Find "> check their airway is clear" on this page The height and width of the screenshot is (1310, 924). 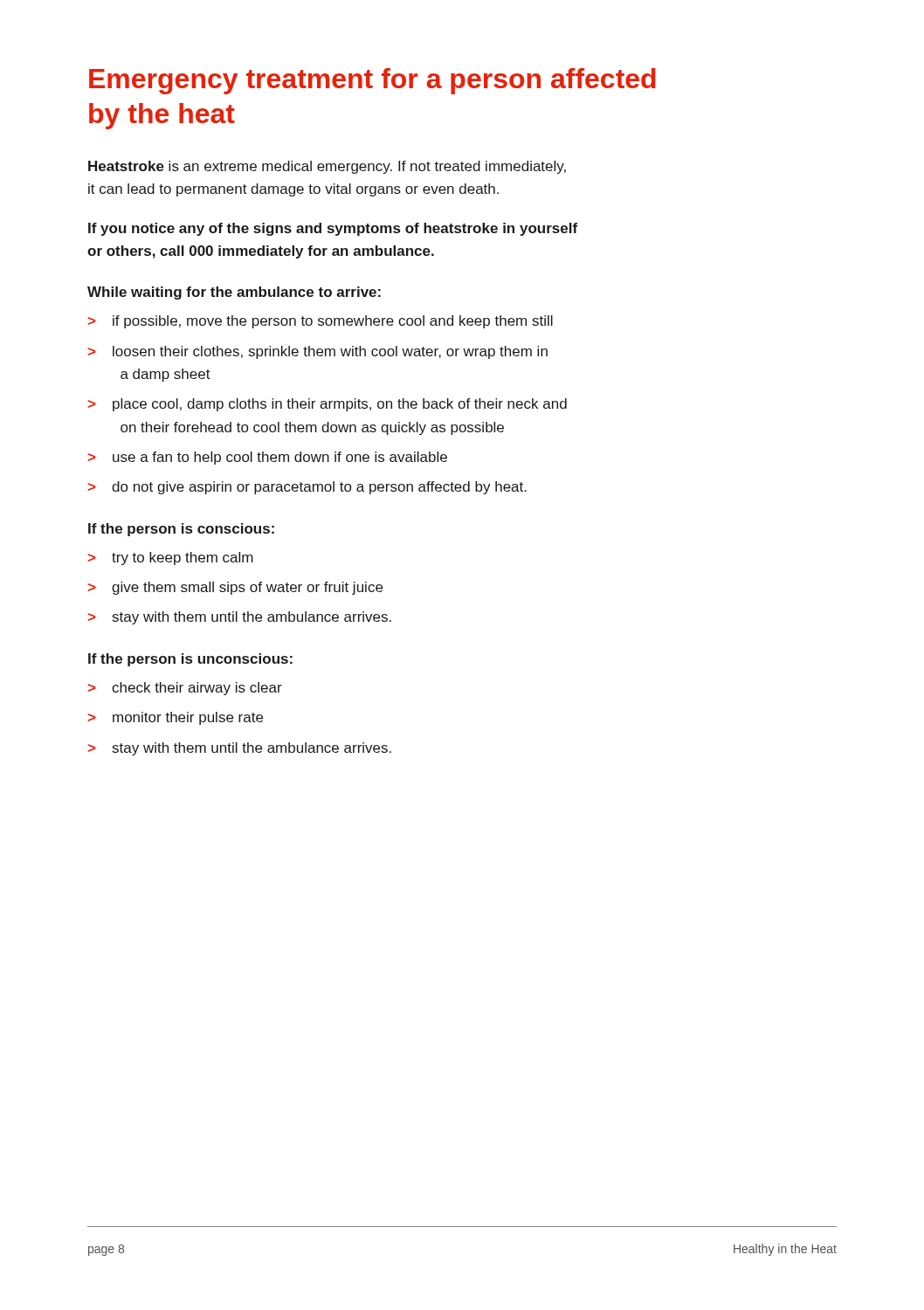tap(185, 689)
